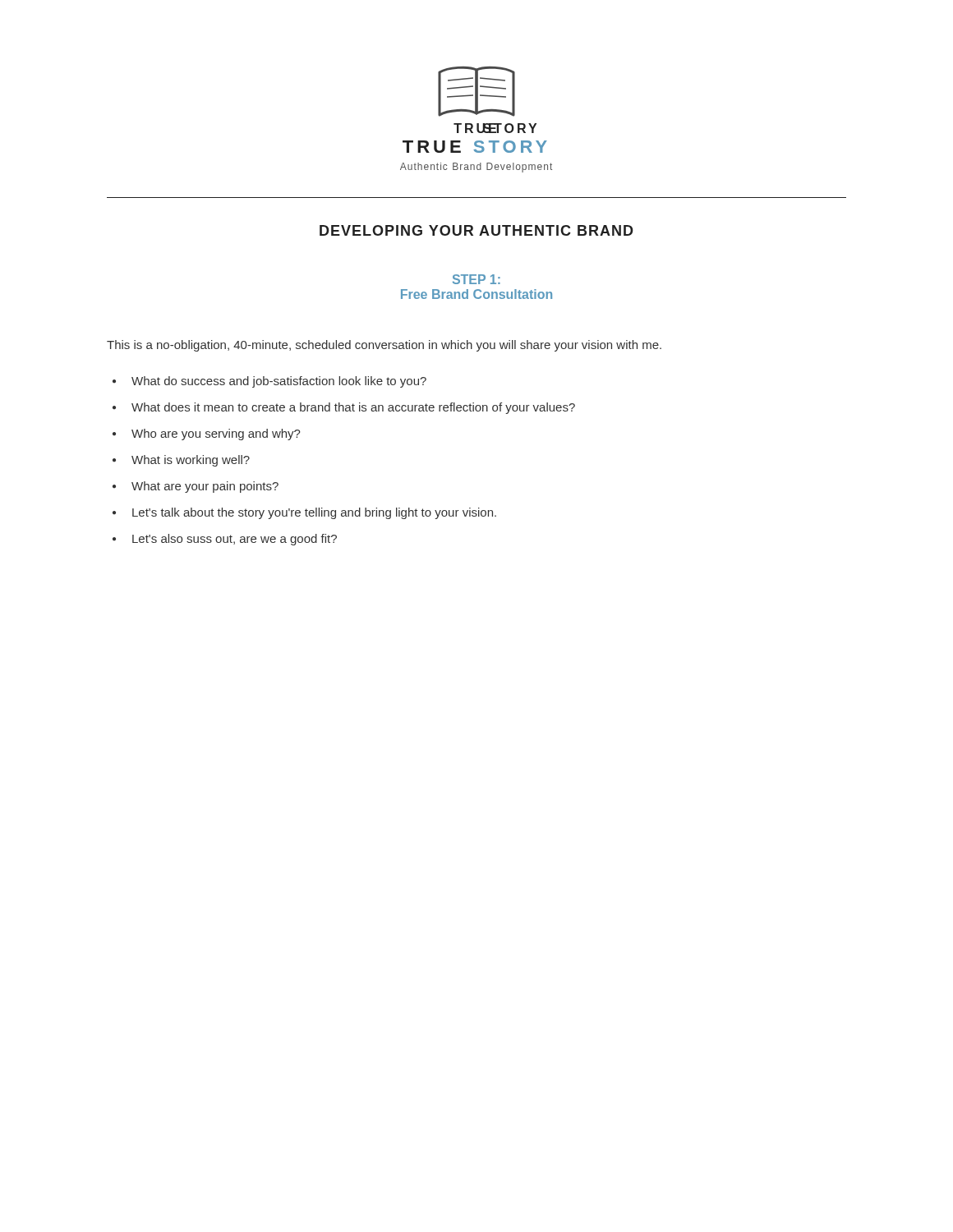The width and height of the screenshot is (953, 1232).
Task: Point to the block beginning "Let's talk about the story"
Action: point(314,512)
